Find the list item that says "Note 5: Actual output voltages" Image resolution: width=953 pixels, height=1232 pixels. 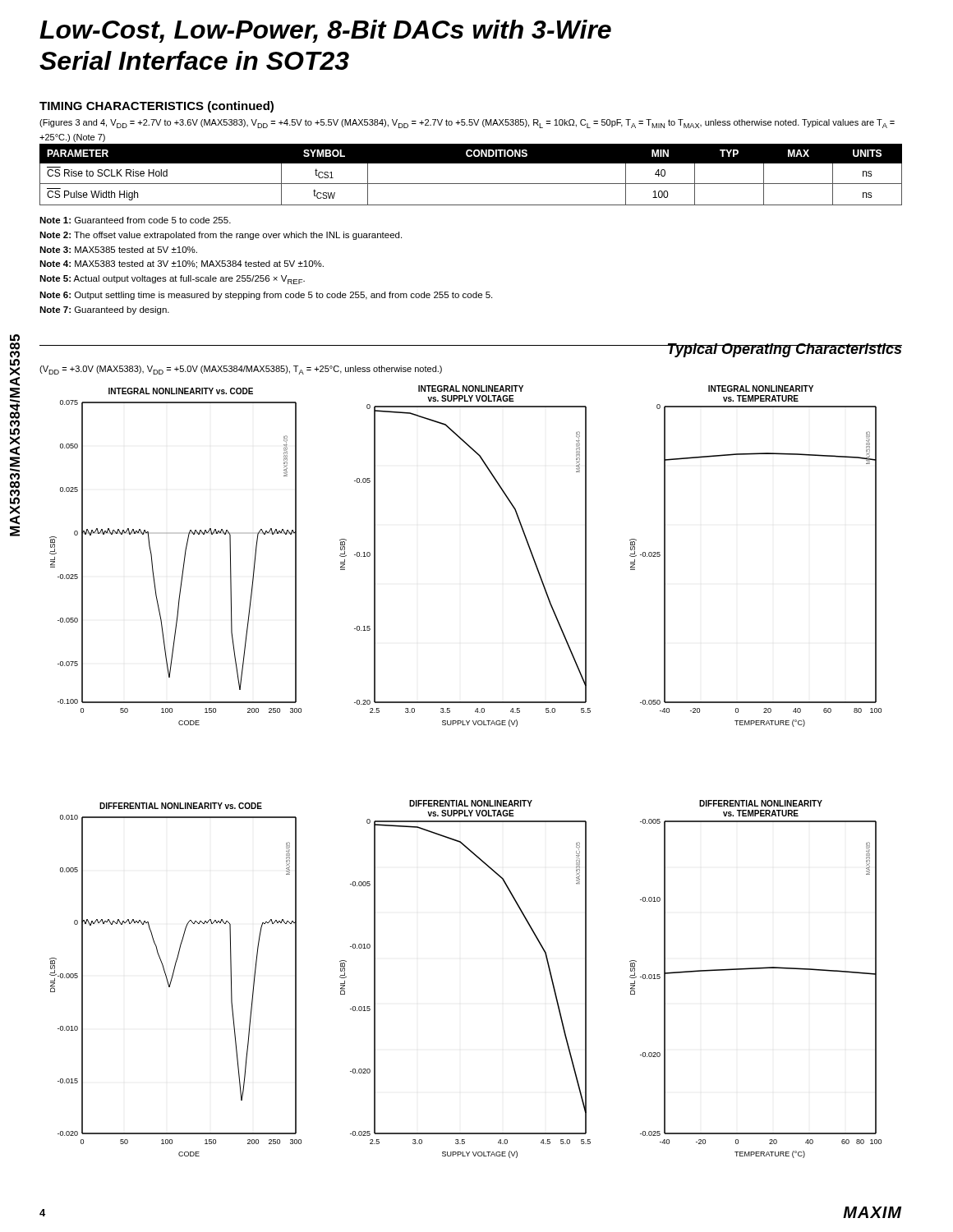coord(172,280)
